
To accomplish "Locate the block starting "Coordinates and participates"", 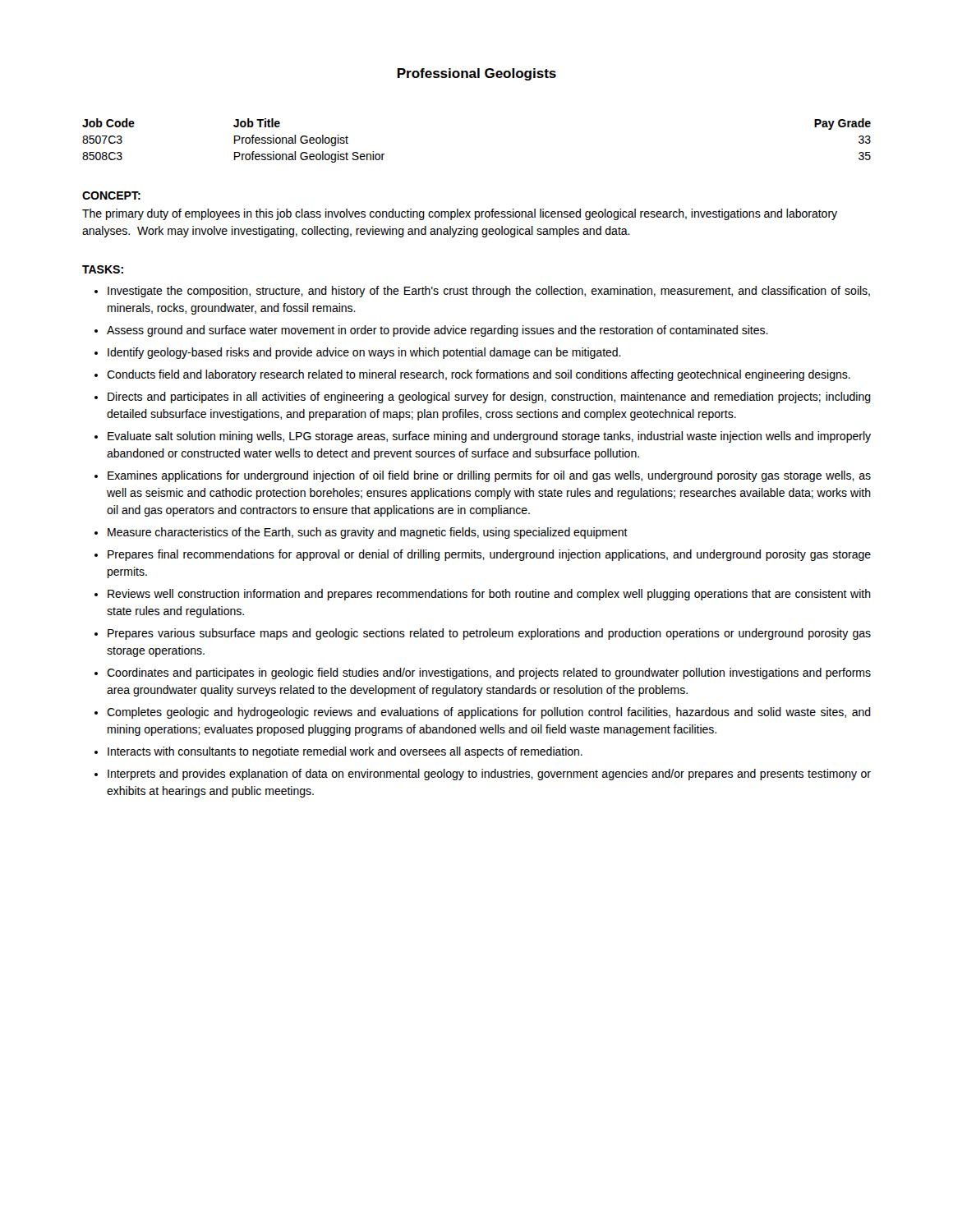I will [x=489, y=681].
